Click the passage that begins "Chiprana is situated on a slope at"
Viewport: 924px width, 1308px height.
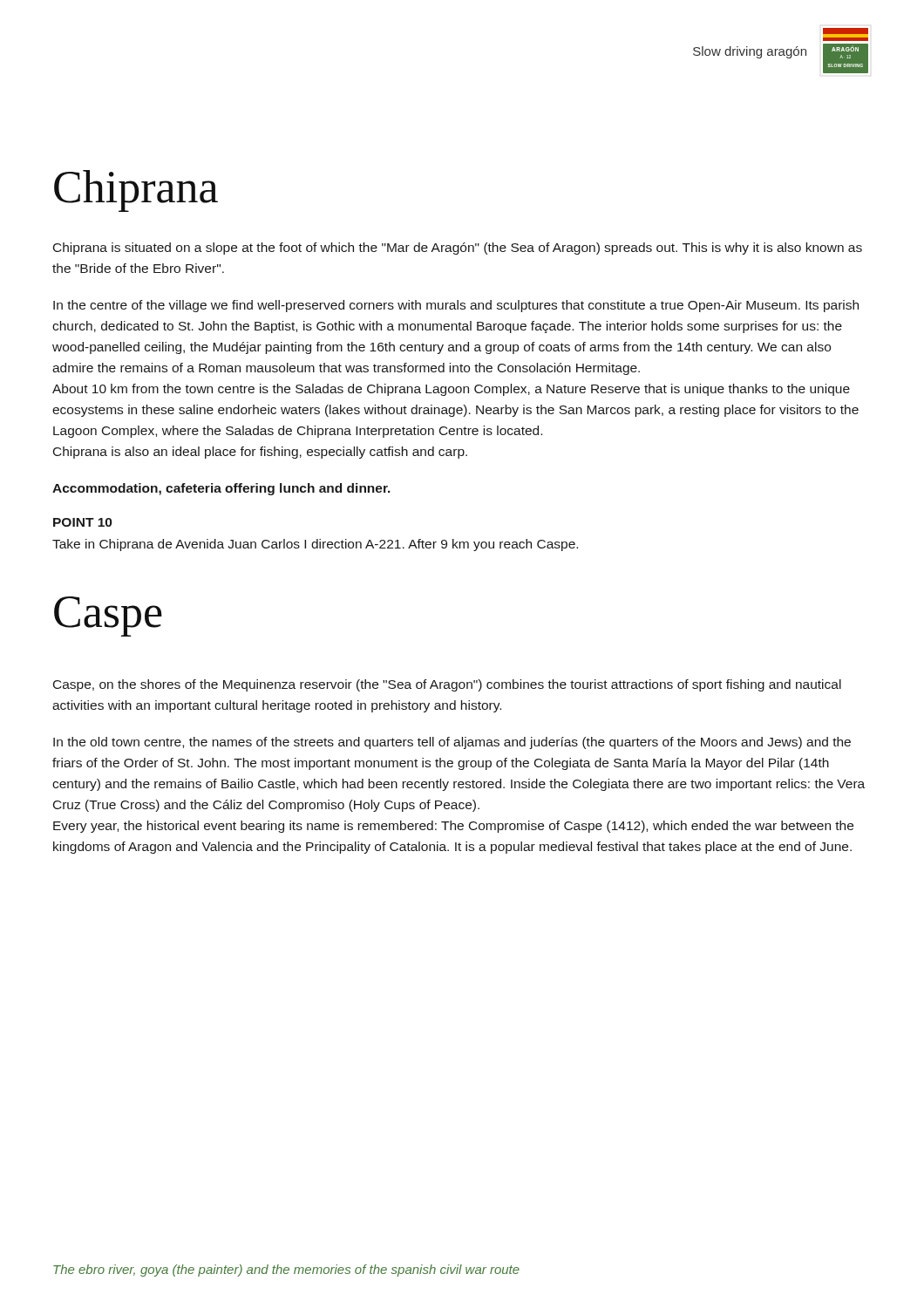[457, 258]
